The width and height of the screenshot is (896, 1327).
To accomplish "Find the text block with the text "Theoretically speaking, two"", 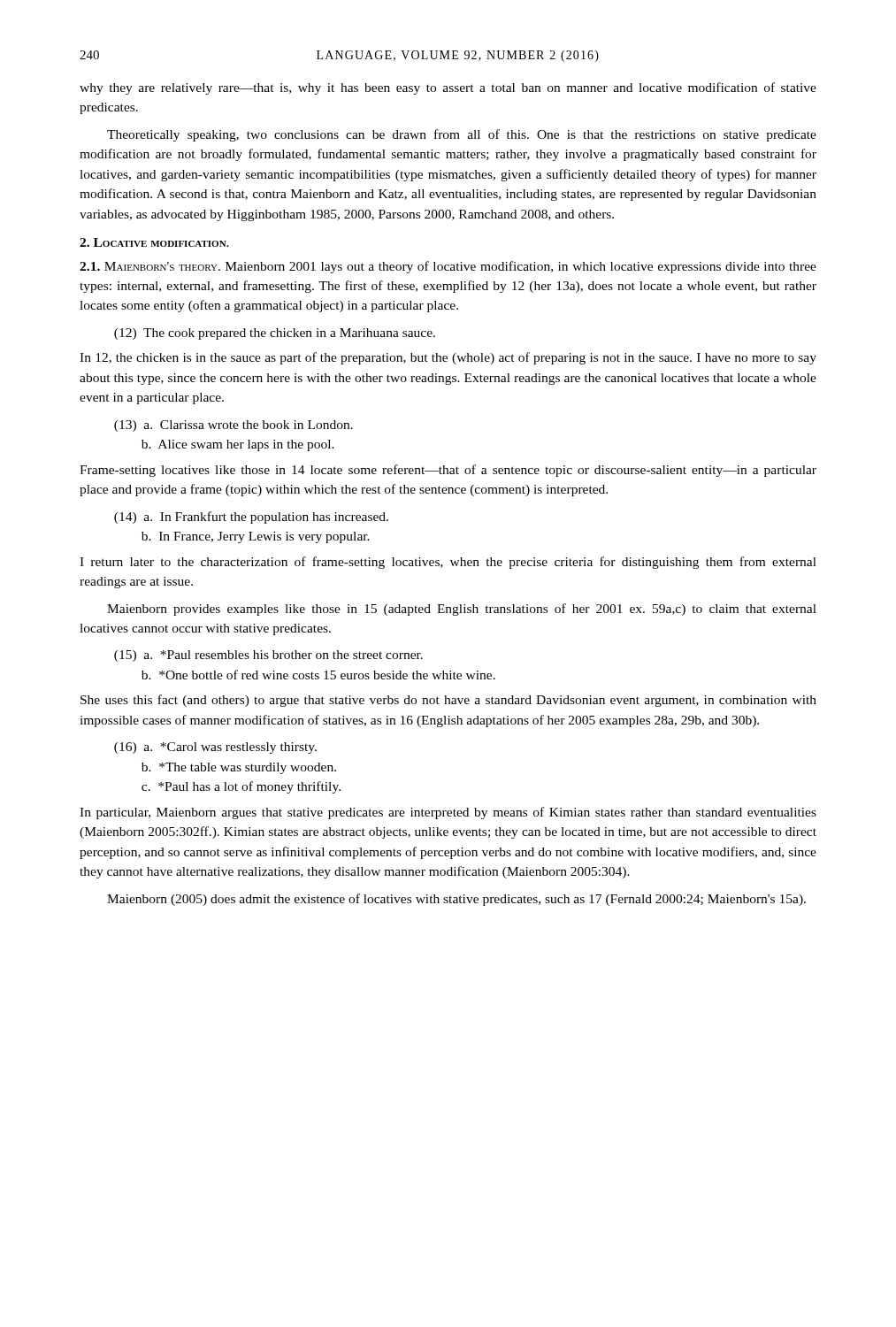I will (448, 174).
